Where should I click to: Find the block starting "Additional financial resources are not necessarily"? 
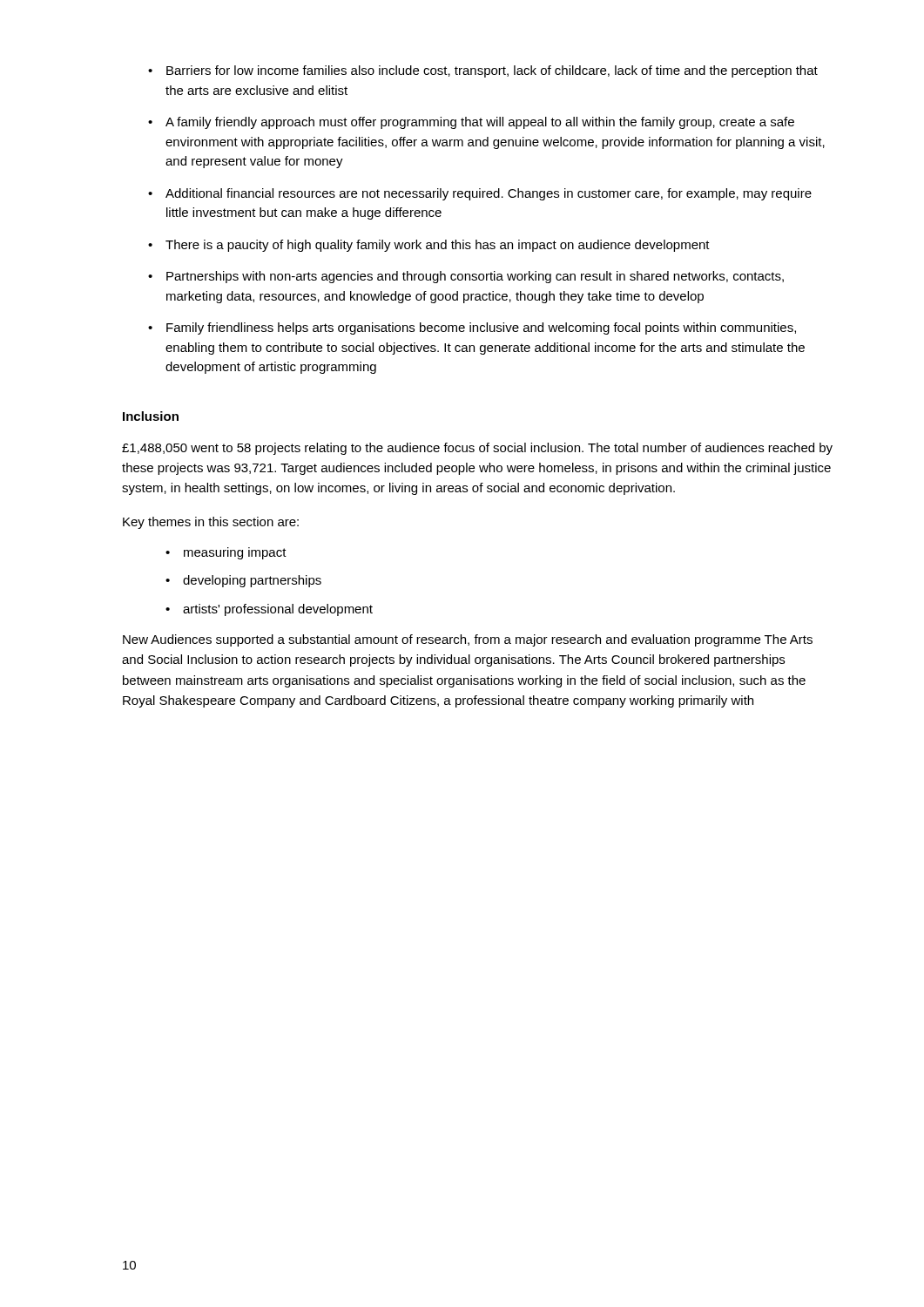tap(492, 203)
